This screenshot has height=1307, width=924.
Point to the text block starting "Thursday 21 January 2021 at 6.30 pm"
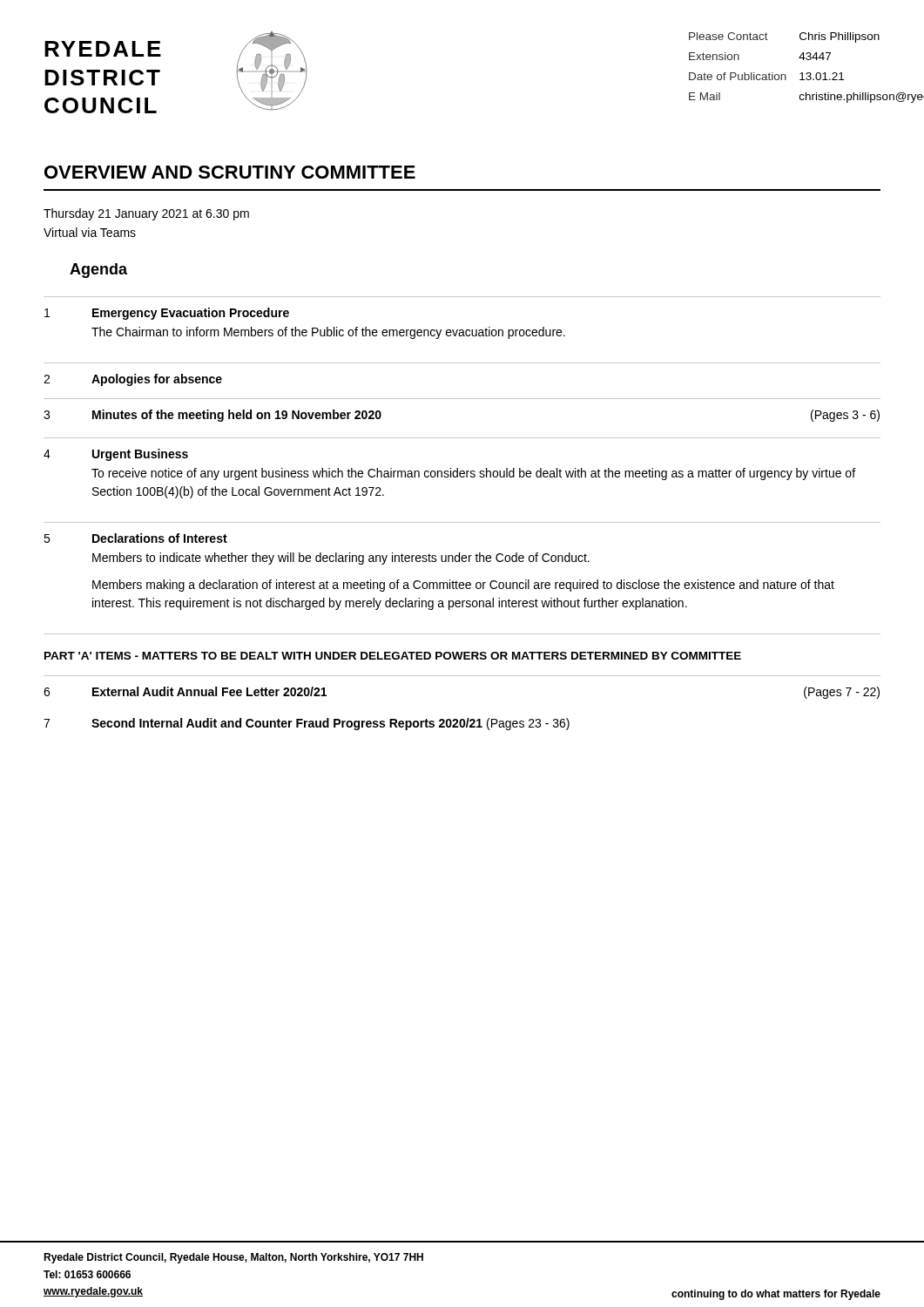[147, 213]
